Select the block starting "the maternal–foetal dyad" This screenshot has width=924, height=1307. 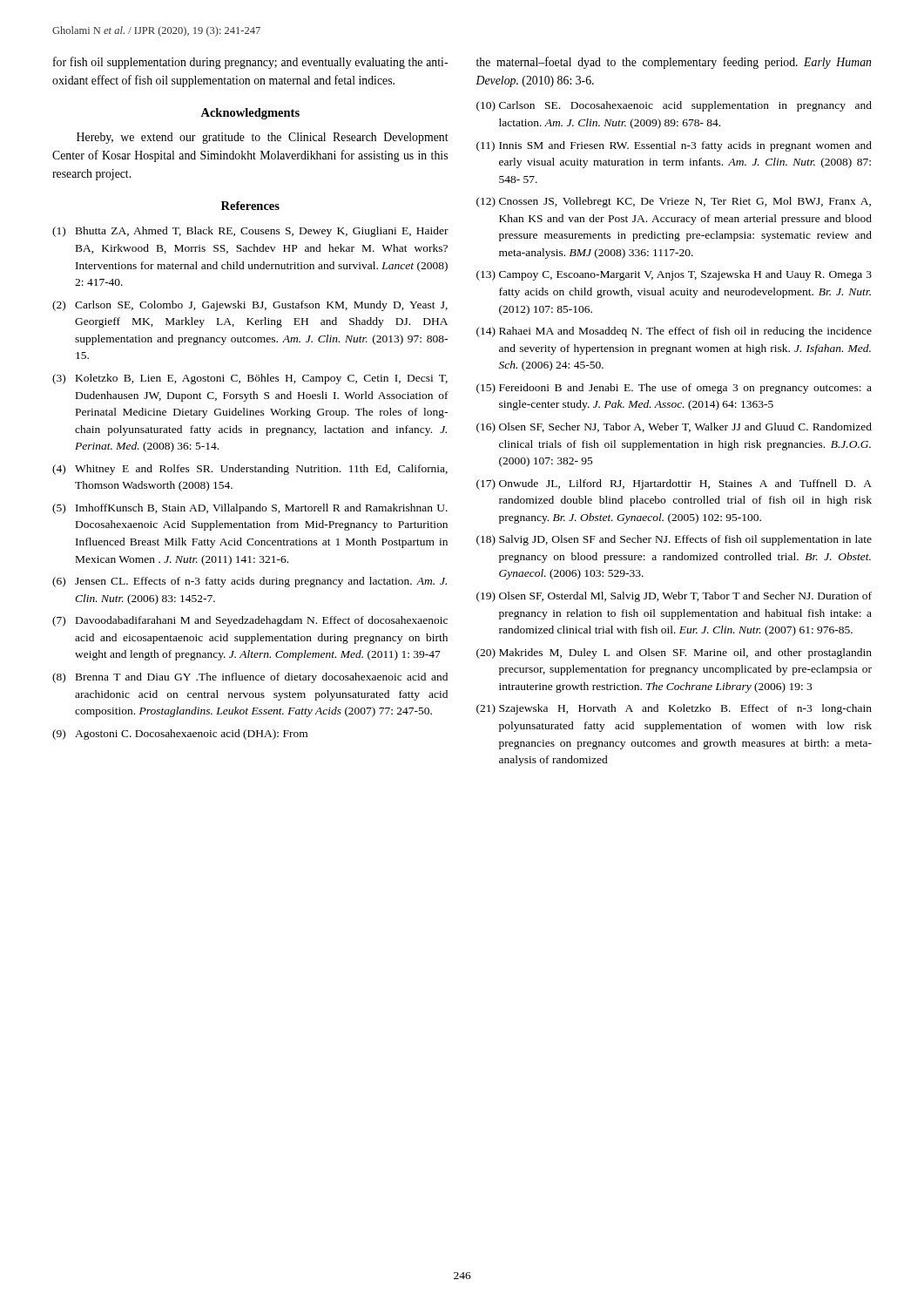coord(674,72)
